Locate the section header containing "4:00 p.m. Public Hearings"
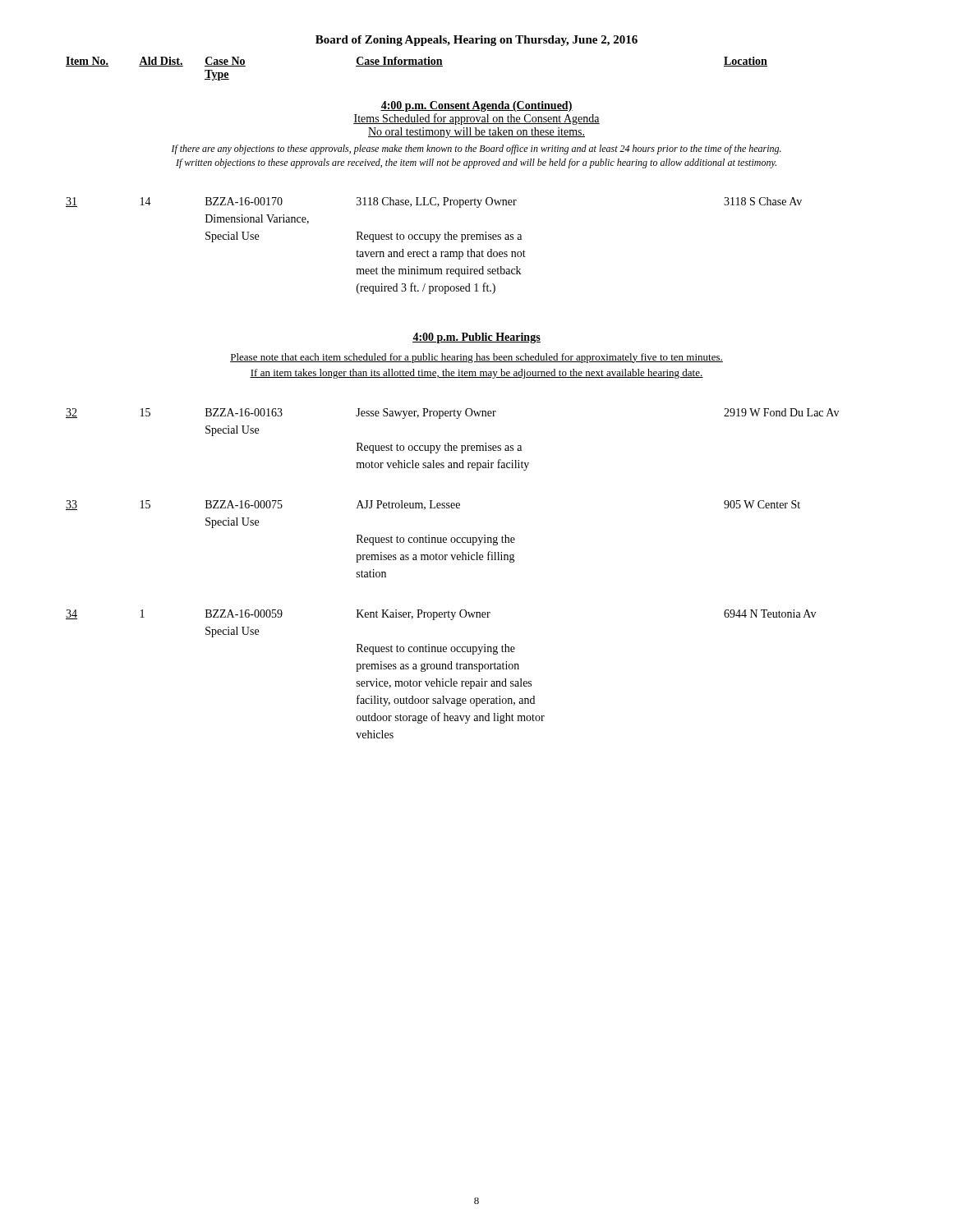Screen dimensions: 1232x953 coord(476,337)
